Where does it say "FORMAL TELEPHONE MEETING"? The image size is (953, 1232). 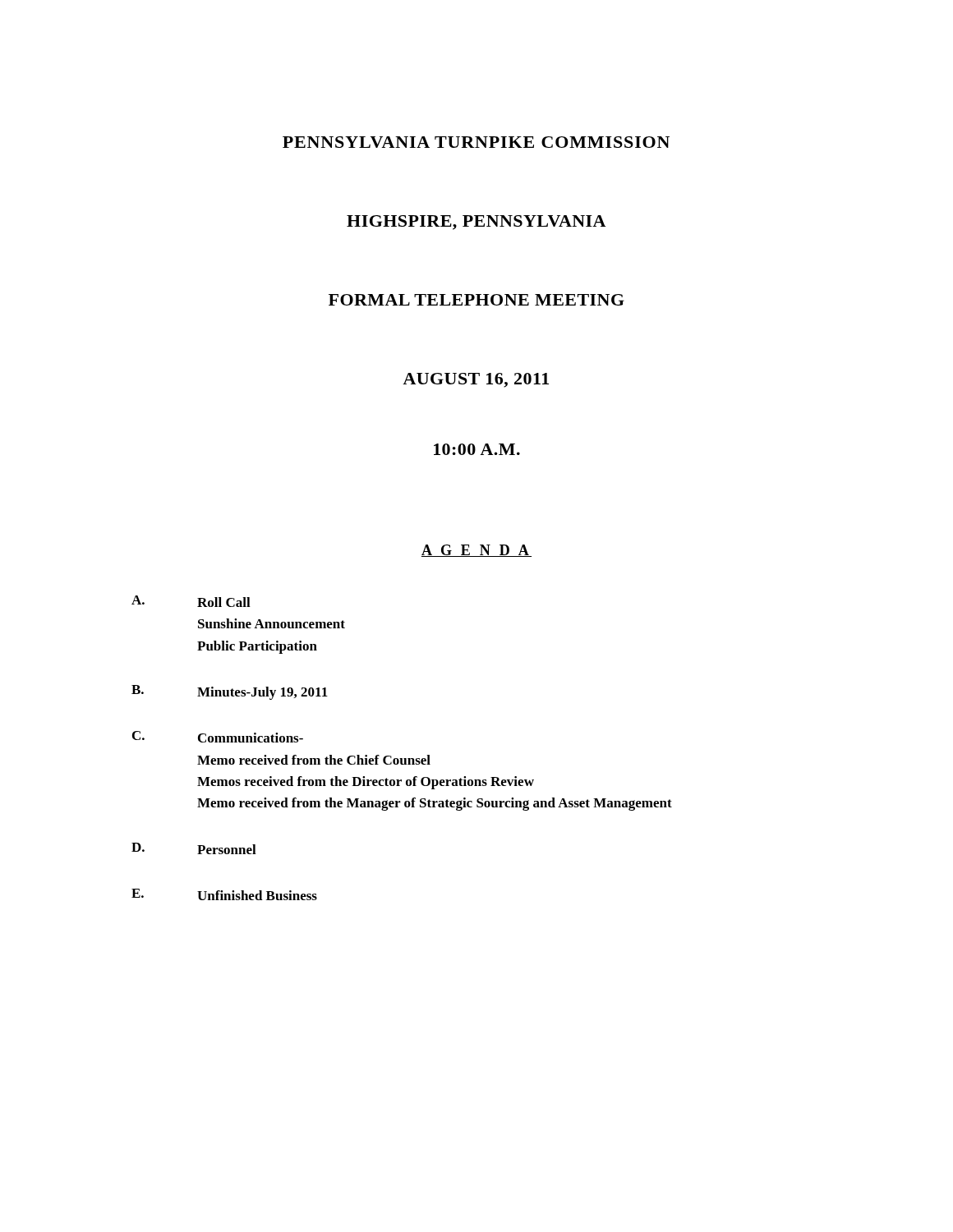tap(476, 300)
